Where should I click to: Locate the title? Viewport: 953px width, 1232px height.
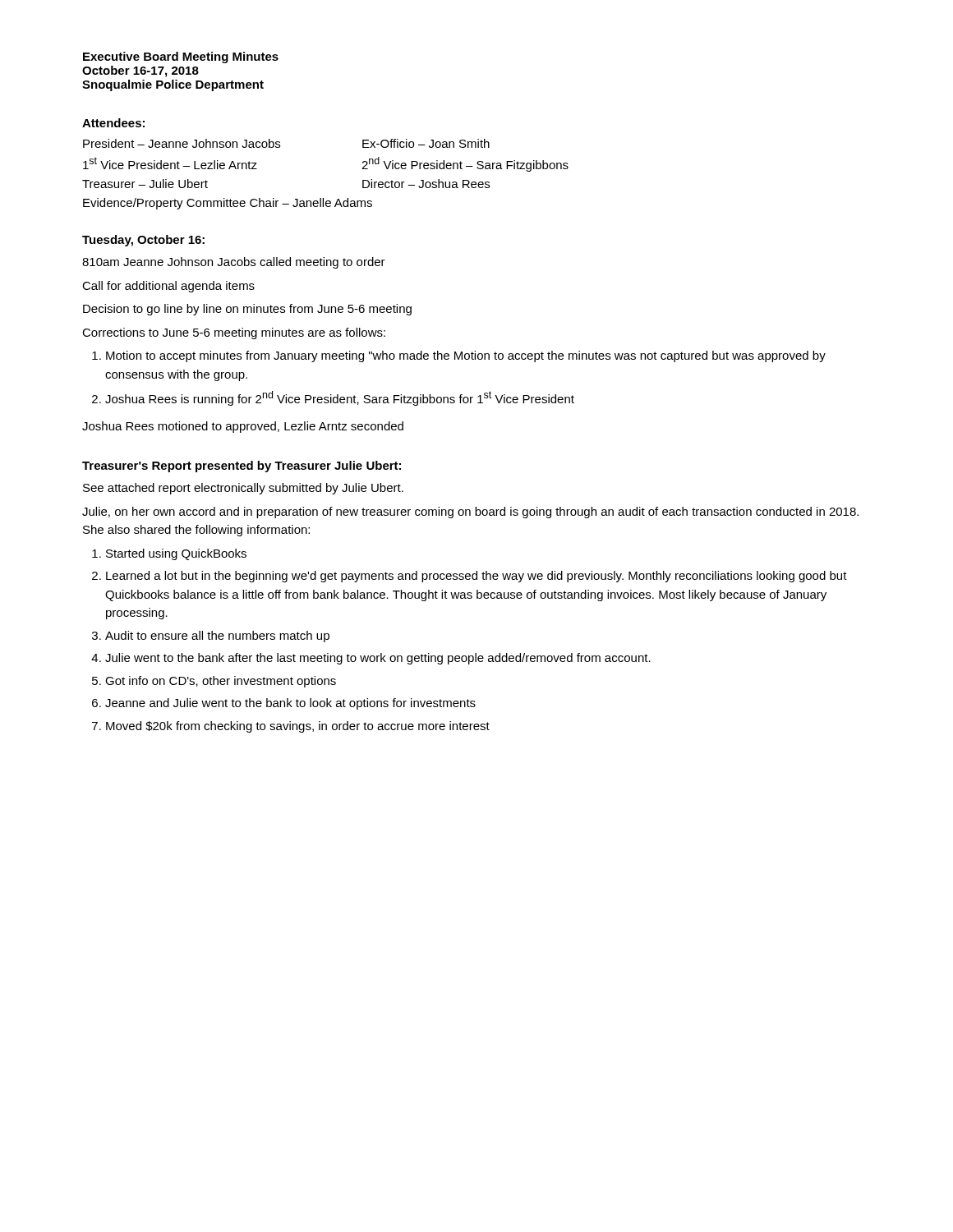point(180,70)
